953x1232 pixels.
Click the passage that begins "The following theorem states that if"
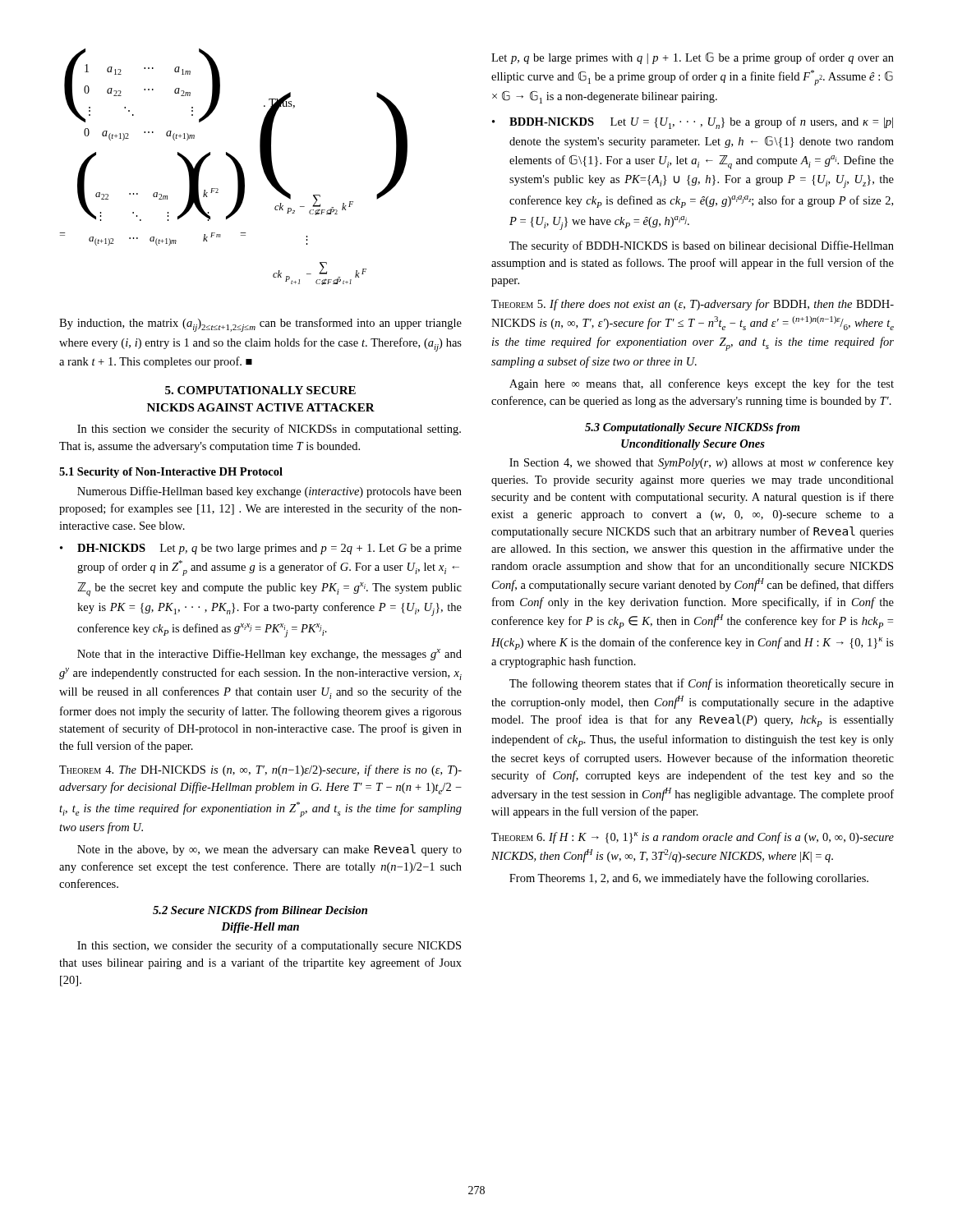coord(693,748)
